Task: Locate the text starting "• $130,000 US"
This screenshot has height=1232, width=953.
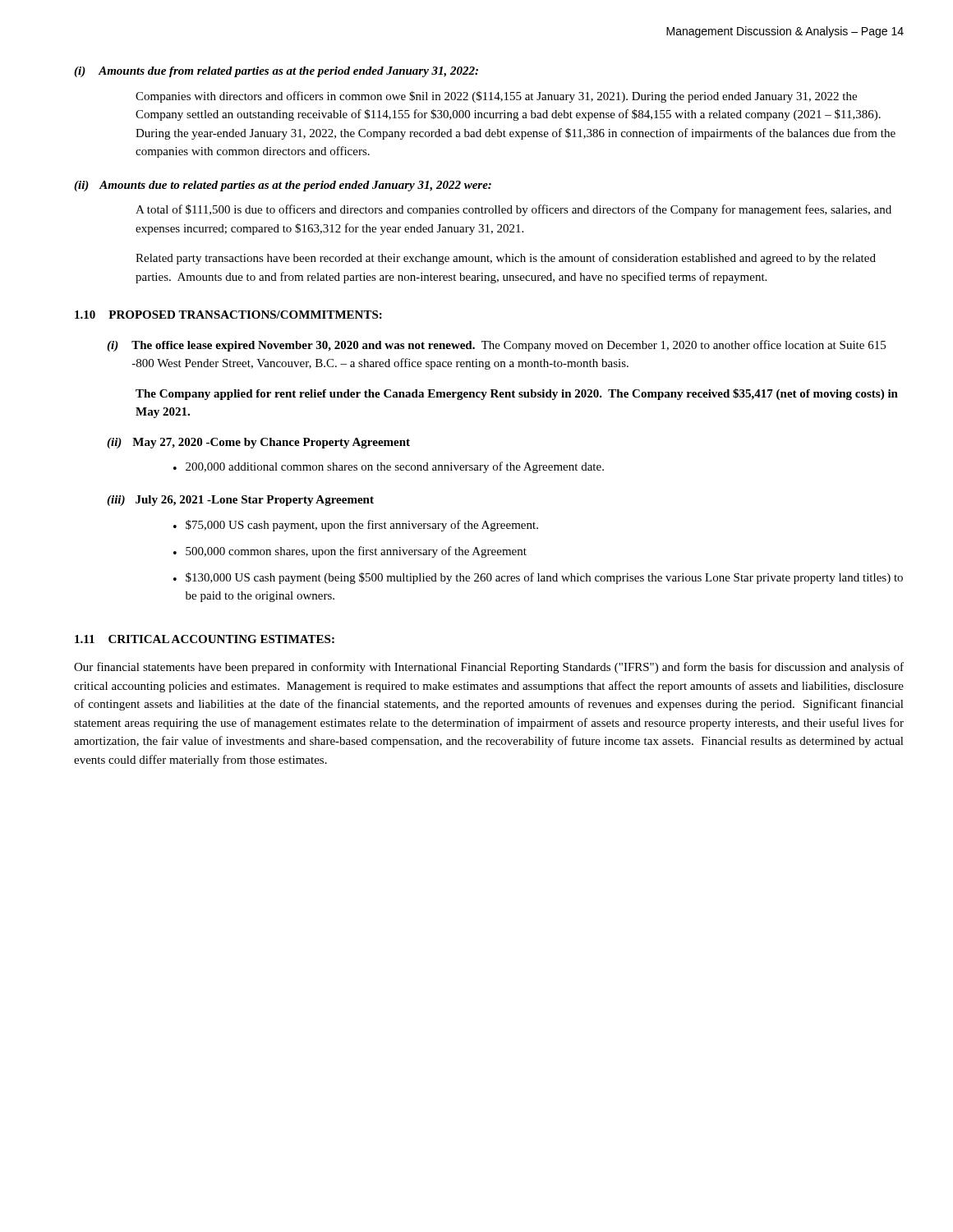Action: click(x=538, y=586)
